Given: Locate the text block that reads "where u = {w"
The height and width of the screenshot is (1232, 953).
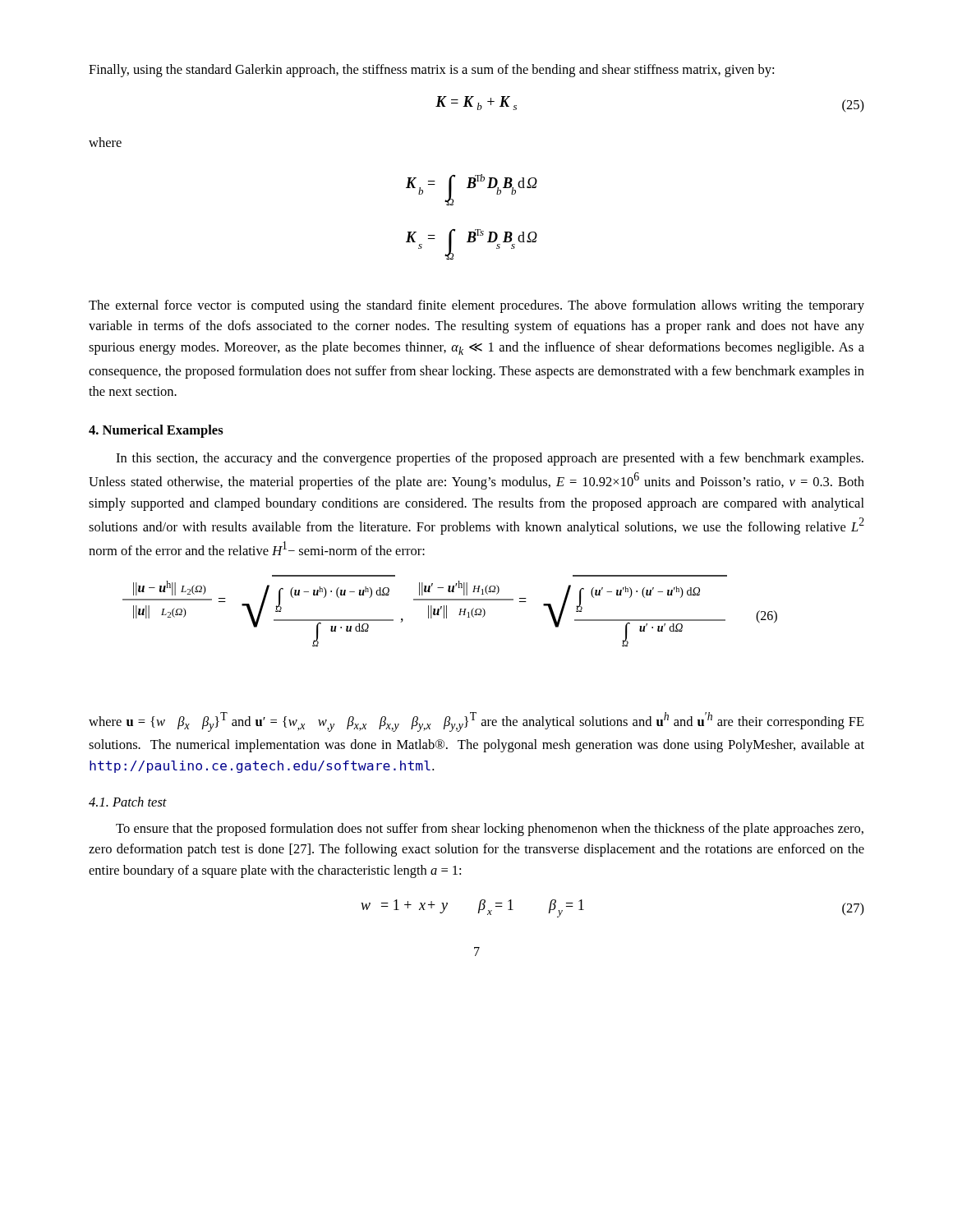Looking at the screenshot, I should click(476, 742).
